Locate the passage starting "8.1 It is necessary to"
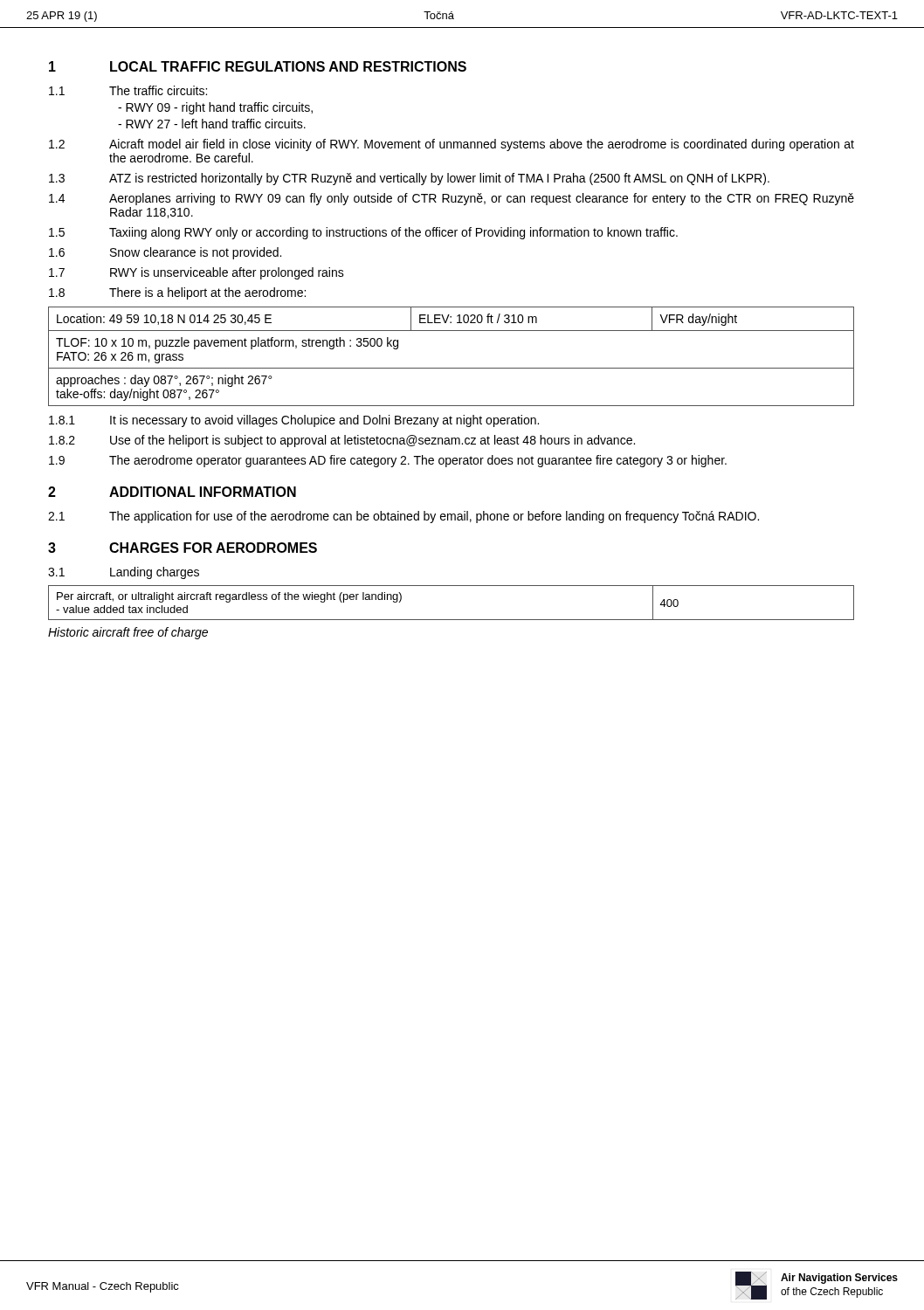 tap(451, 420)
